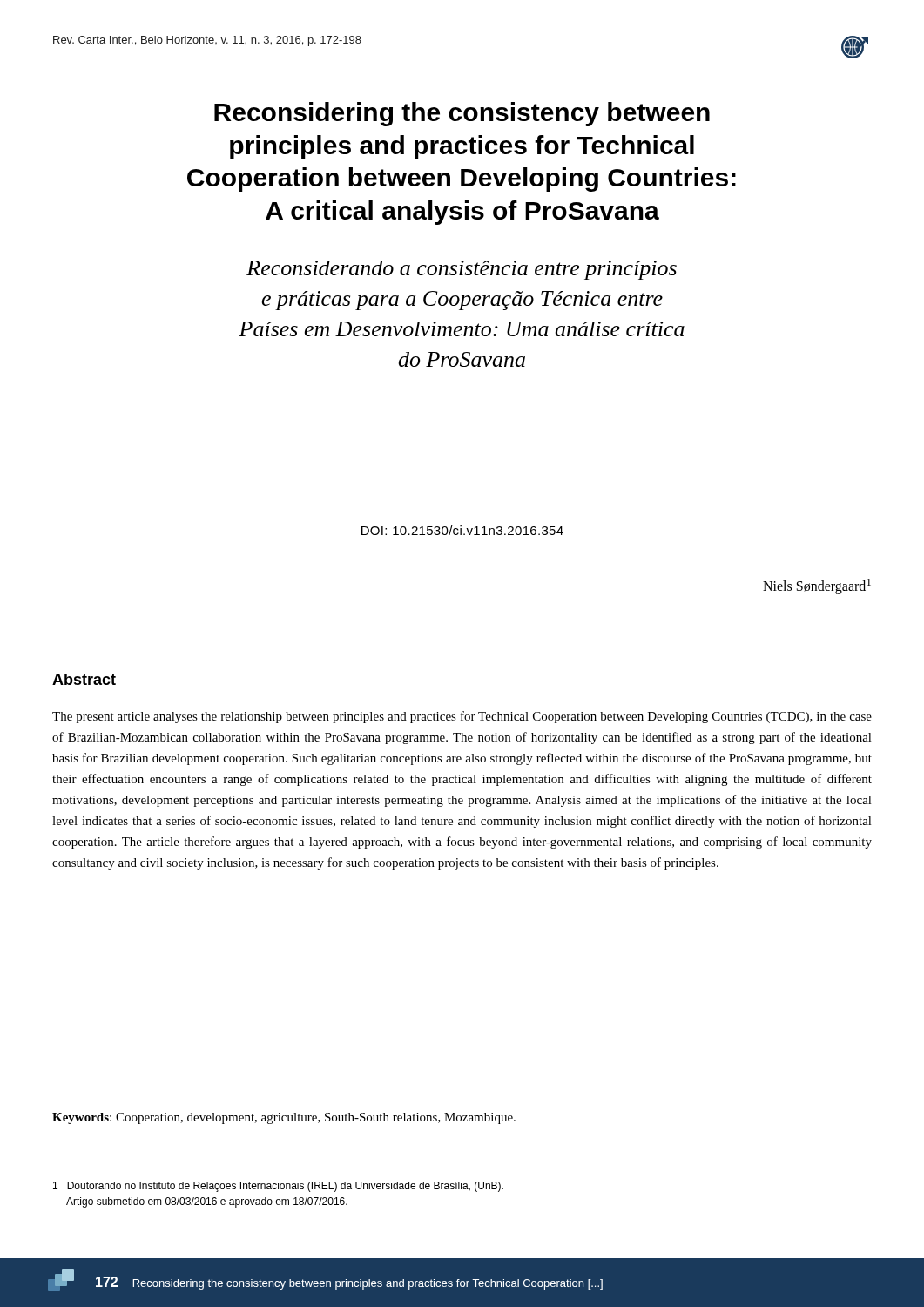The height and width of the screenshot is (1307, 924).
Task: Select the passage starting "Keywords: Cooperation, development, agriculture, South-South relations, Mozambique."
Action: [x=284, y=1117]
